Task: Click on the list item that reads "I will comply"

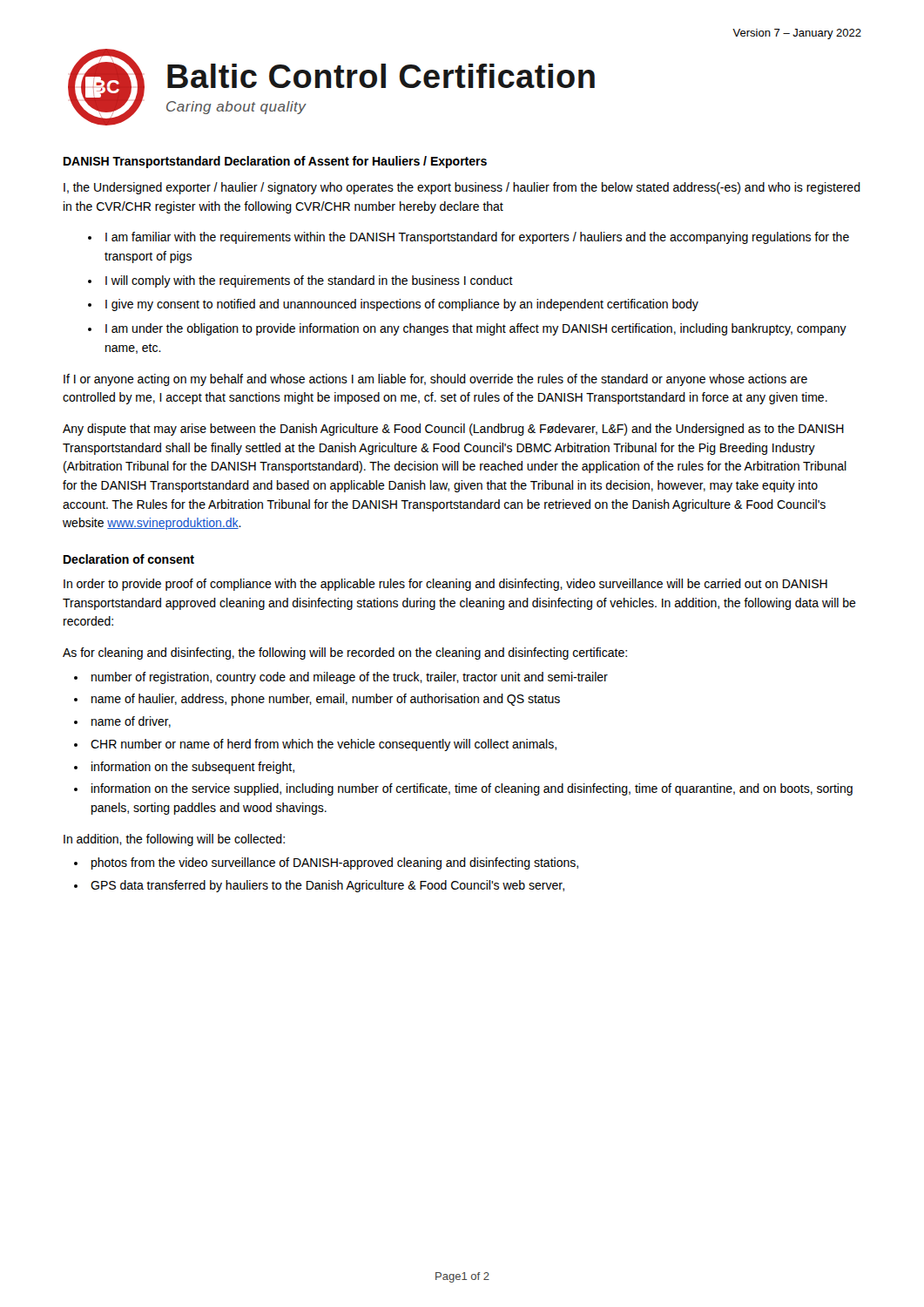Action: tap(308, 280)
